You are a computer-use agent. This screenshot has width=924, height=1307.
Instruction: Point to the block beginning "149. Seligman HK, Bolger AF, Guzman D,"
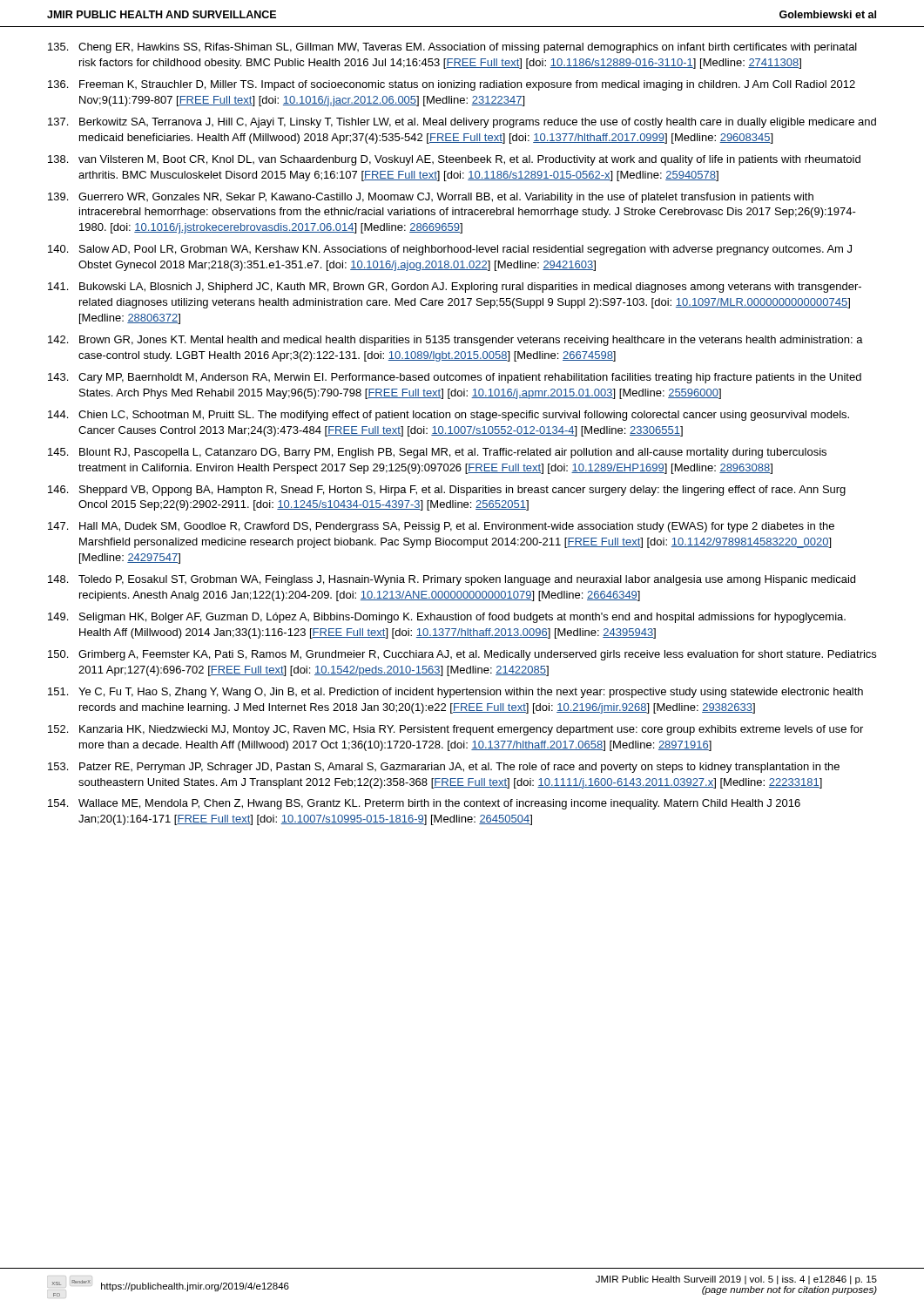(x=462, y=625)
